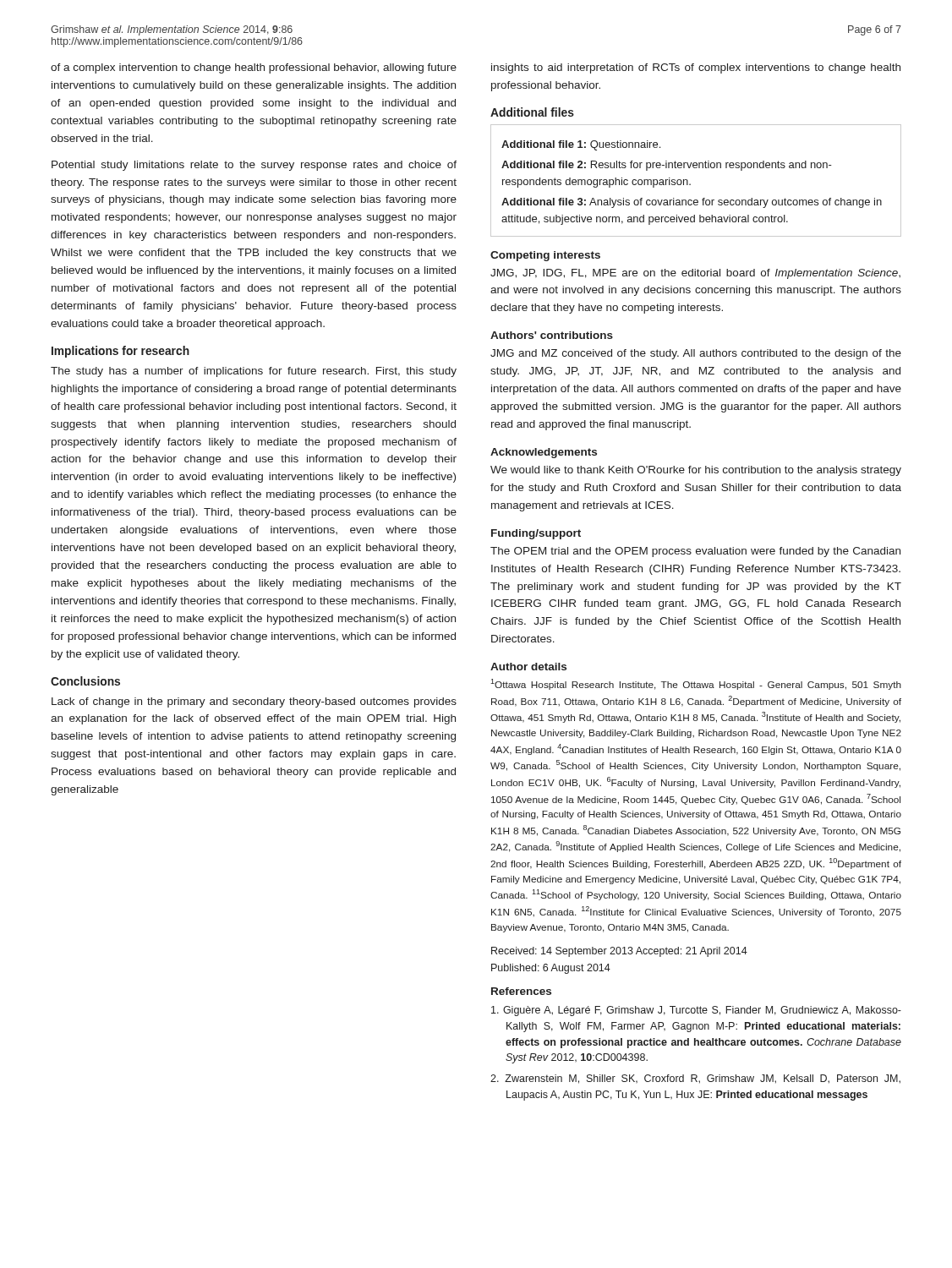The height and width of the screenshot is (1268, 952).
Task: Find the section header with the text "Implications for research"
Action: pyautogui.click(x=120, y=351)
